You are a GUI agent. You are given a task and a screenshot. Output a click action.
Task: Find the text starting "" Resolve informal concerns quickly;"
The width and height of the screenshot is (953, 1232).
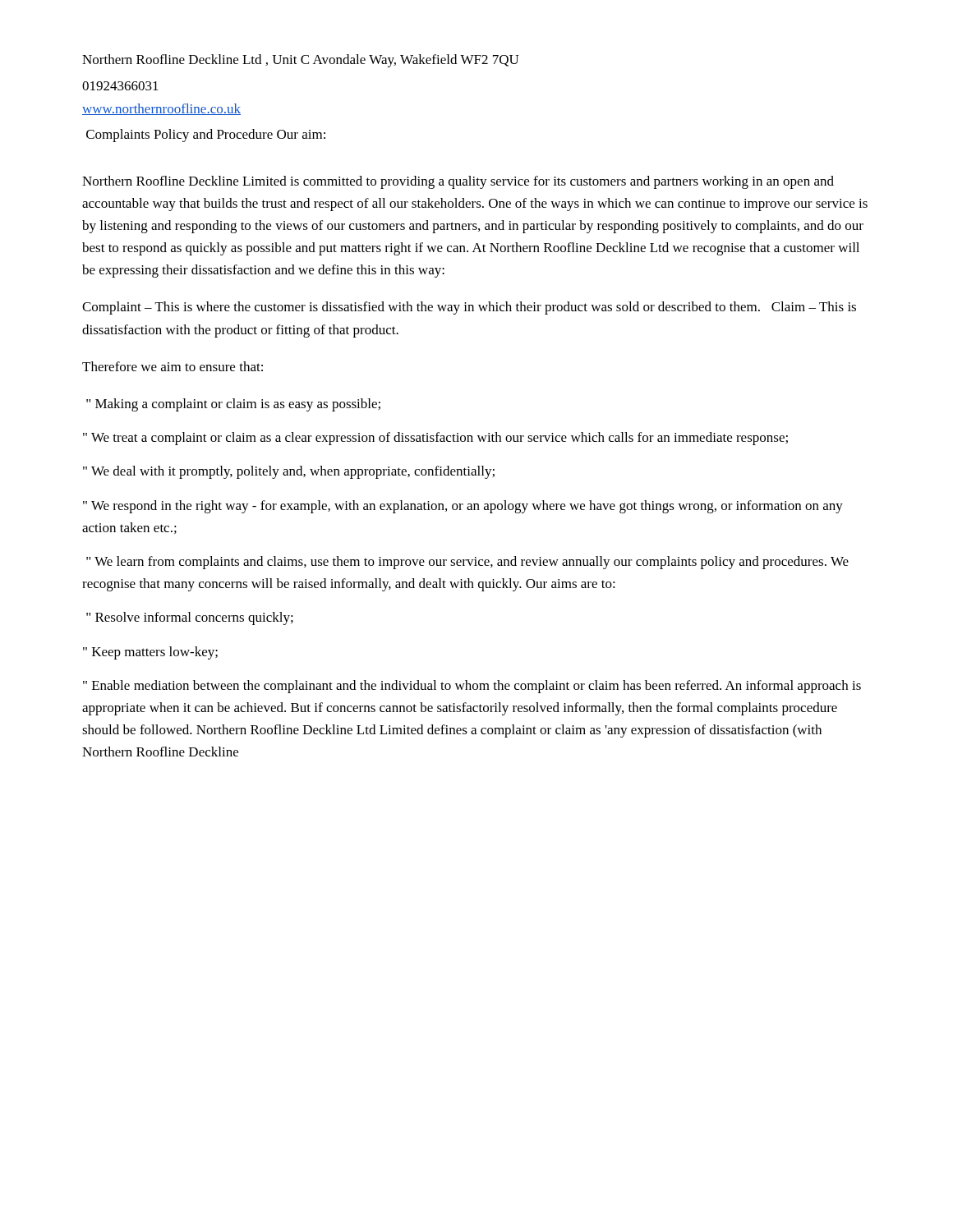coord(188,617)
